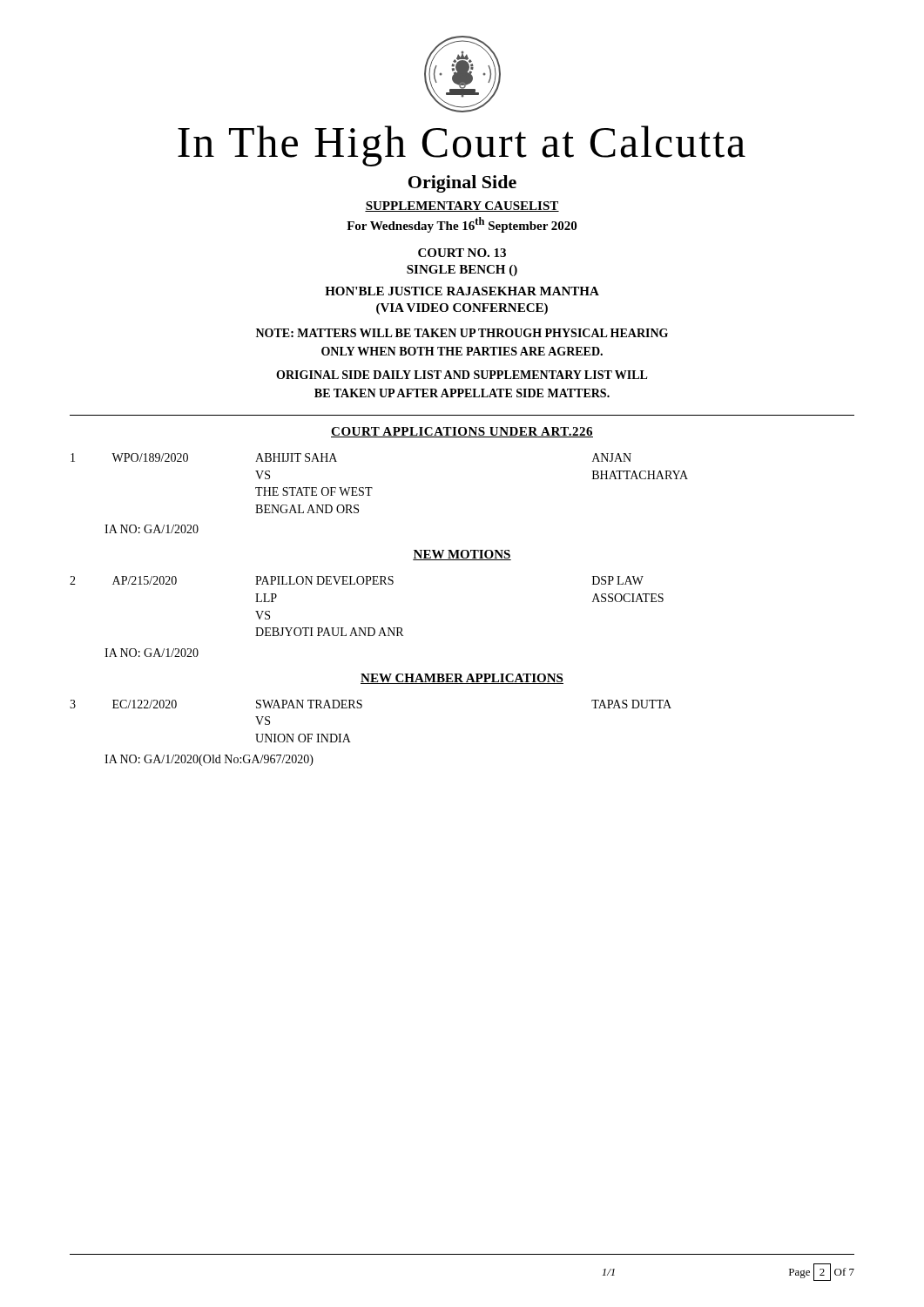Click on the block starting "(VIA VIDEO CONFERNECE)"

(462, 308)
